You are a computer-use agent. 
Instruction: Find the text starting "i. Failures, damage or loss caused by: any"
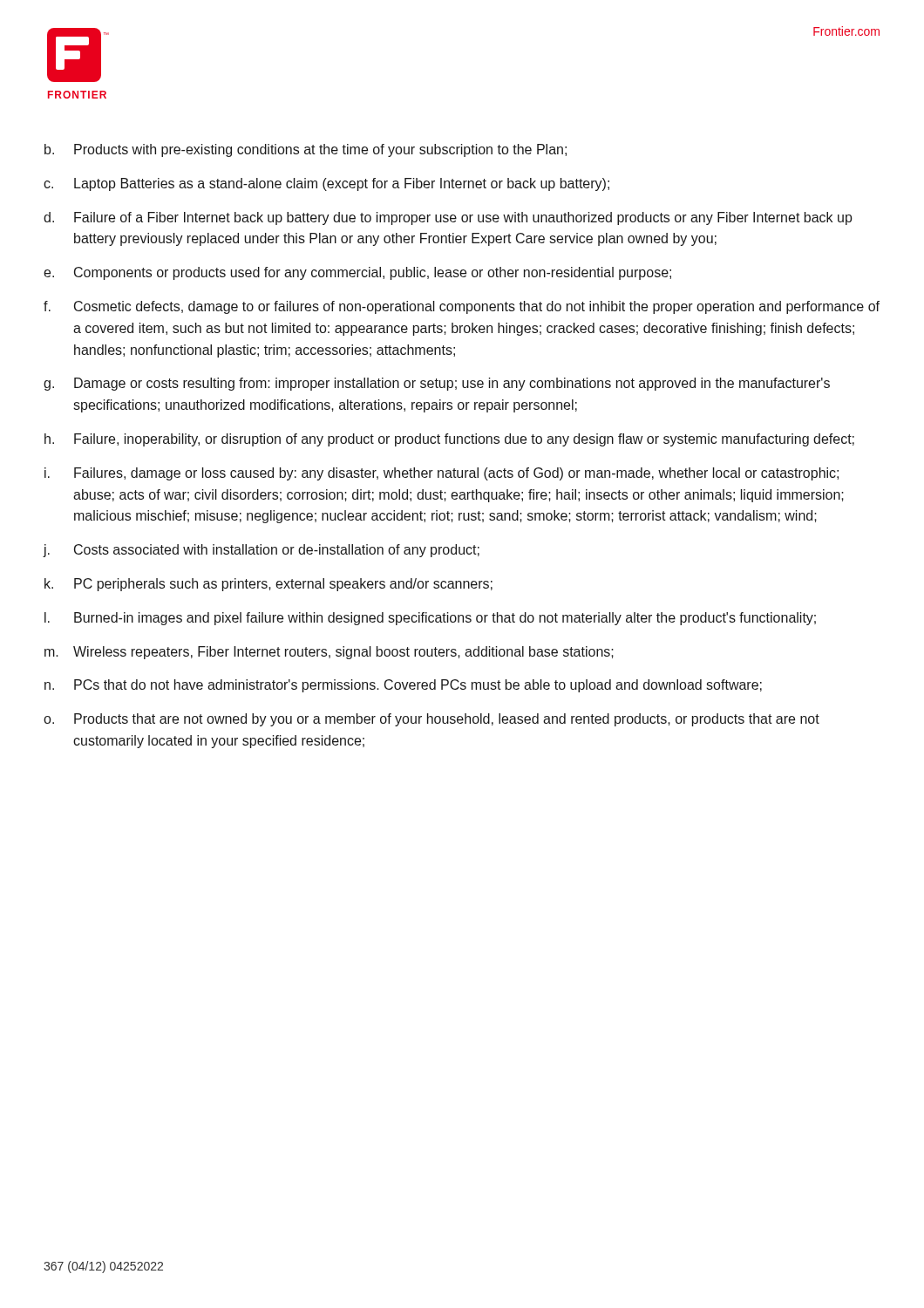pos(462,495)
